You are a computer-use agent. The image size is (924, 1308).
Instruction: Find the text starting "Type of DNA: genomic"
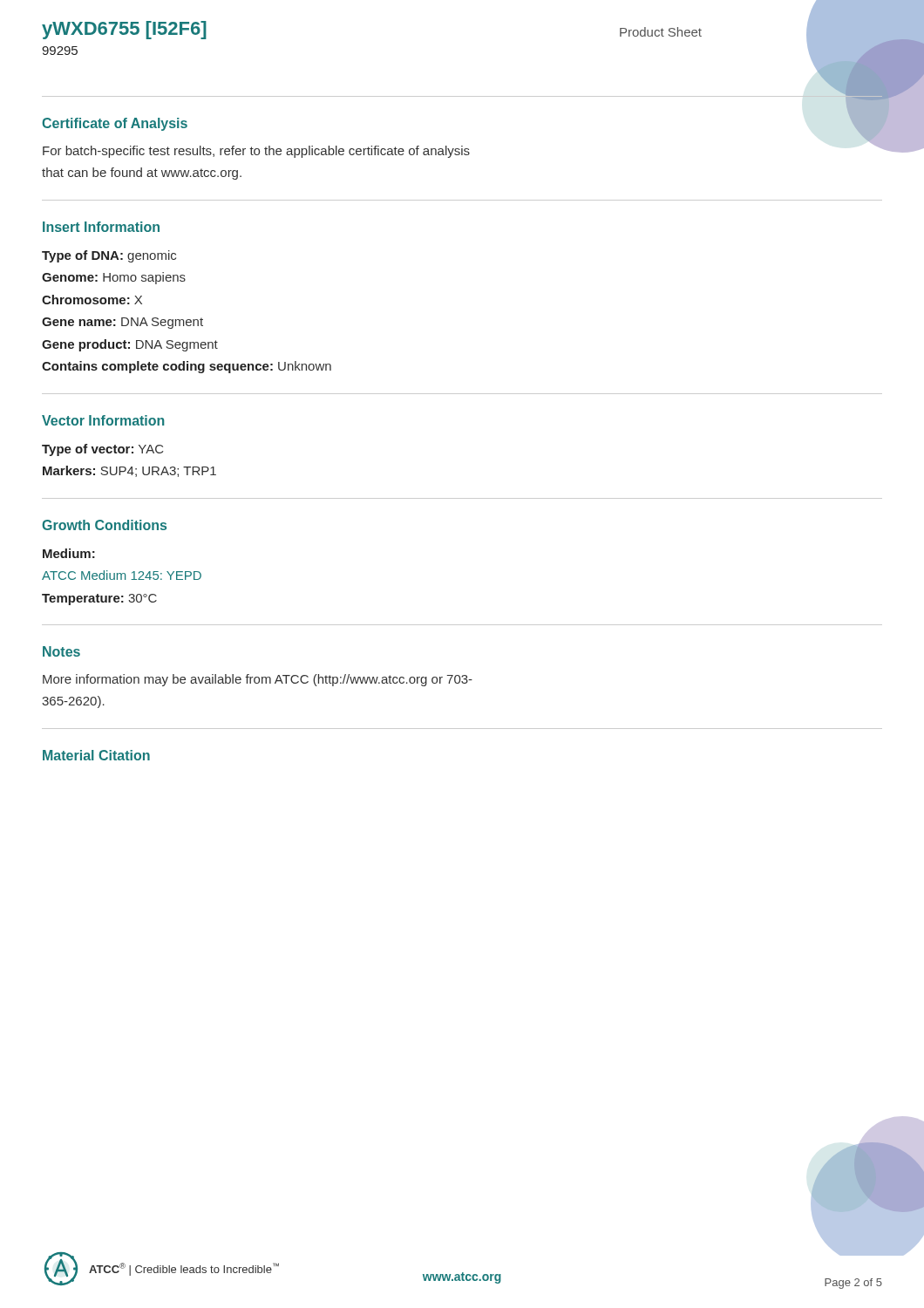[x=109, y=256]
